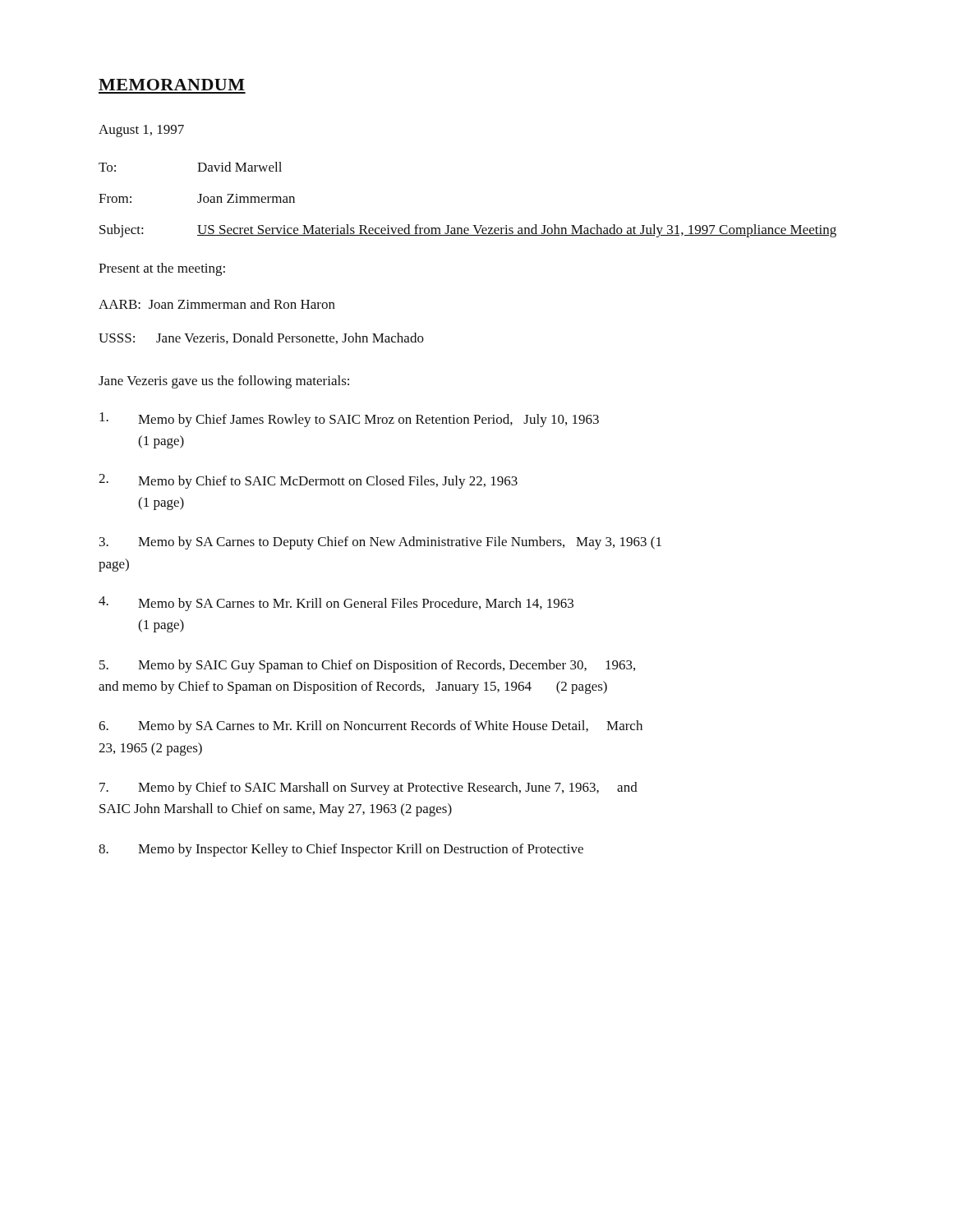Point to the block beginning "6.Memo by SA Carnes to"
Screen dimensions: 1232x953
[371, 736]
